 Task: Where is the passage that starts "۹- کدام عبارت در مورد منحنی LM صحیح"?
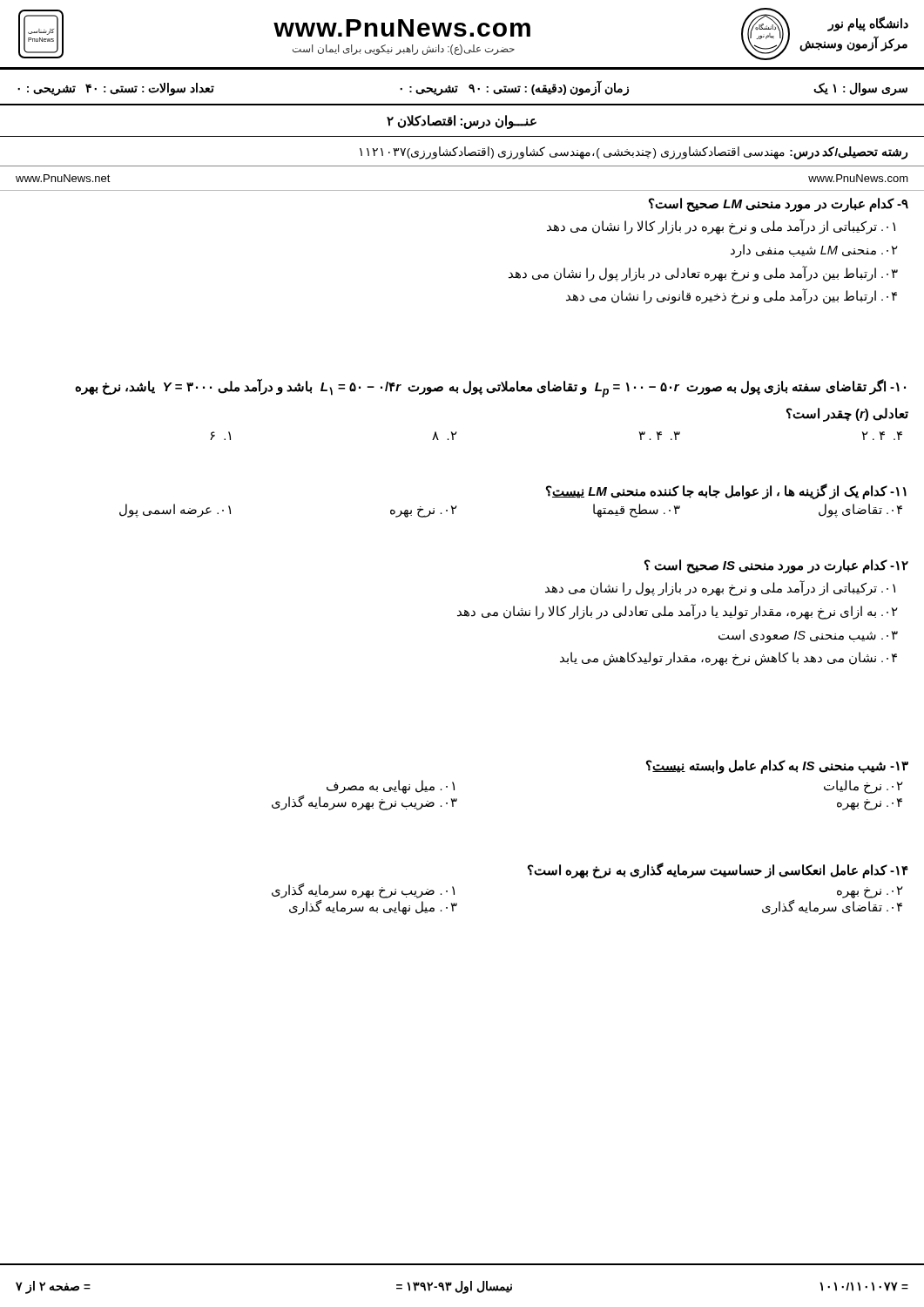(x=779, y=205)
